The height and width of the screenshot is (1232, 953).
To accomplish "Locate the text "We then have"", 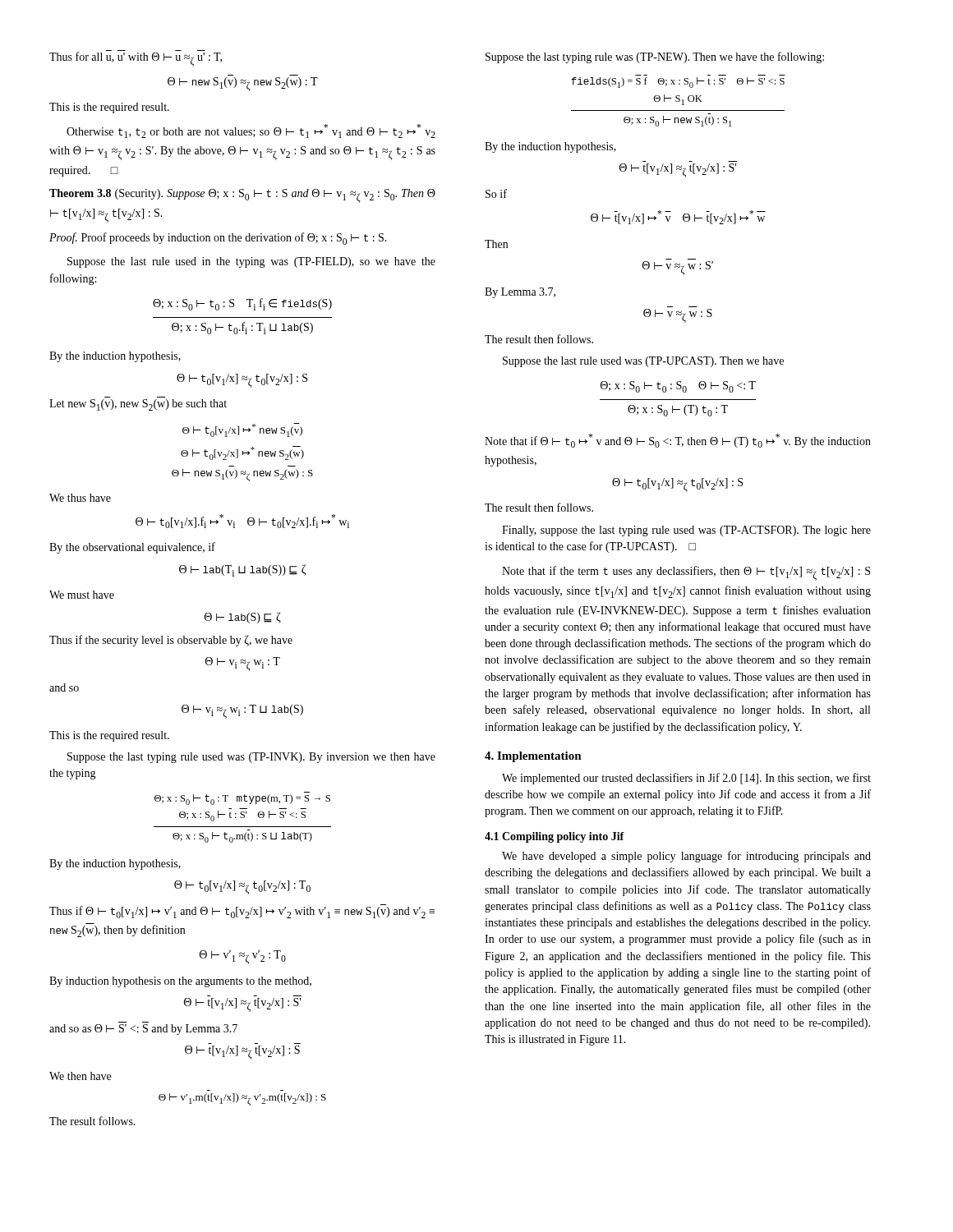I will [80, 1076].
